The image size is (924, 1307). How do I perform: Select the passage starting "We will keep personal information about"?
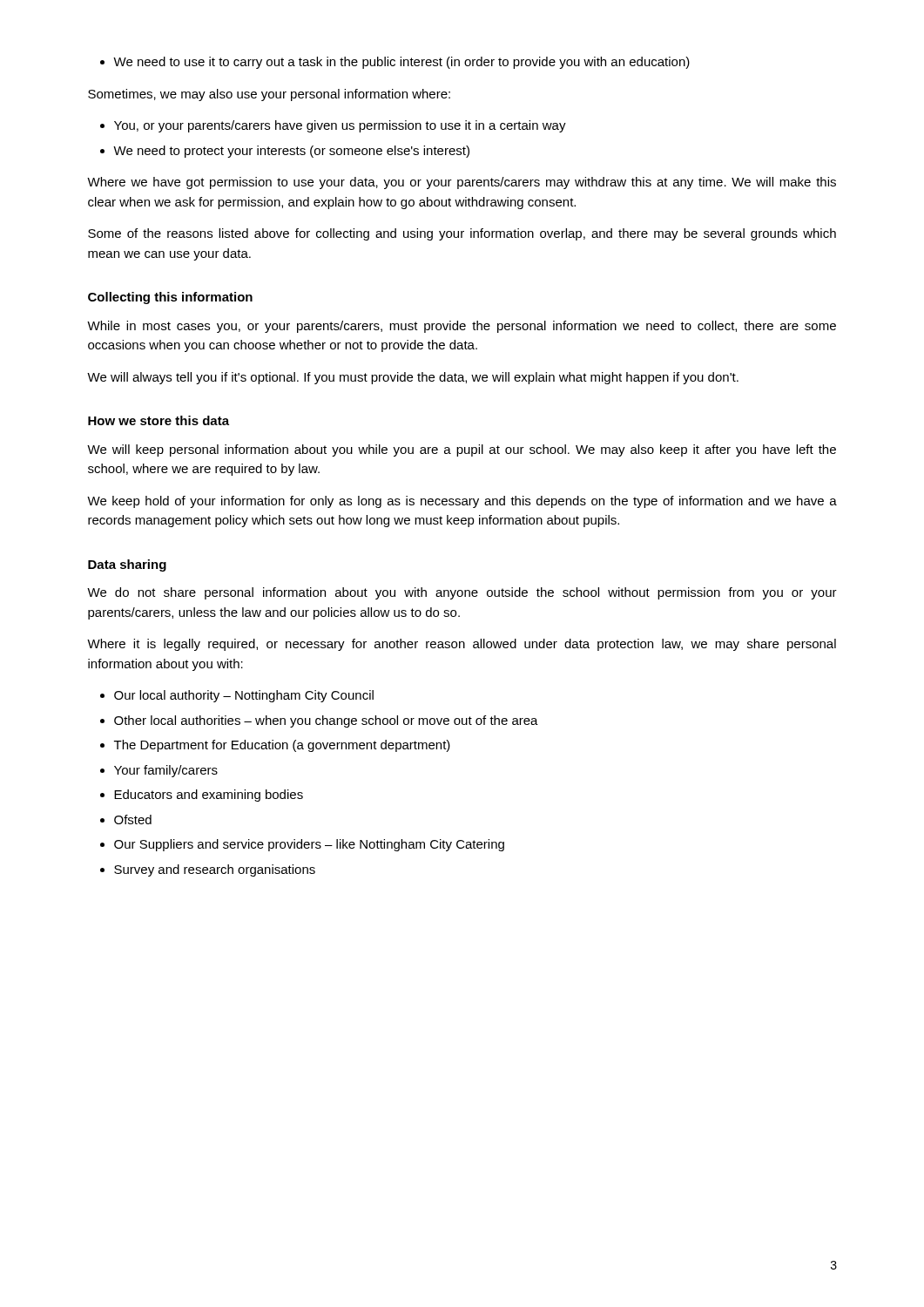(462, 459)
